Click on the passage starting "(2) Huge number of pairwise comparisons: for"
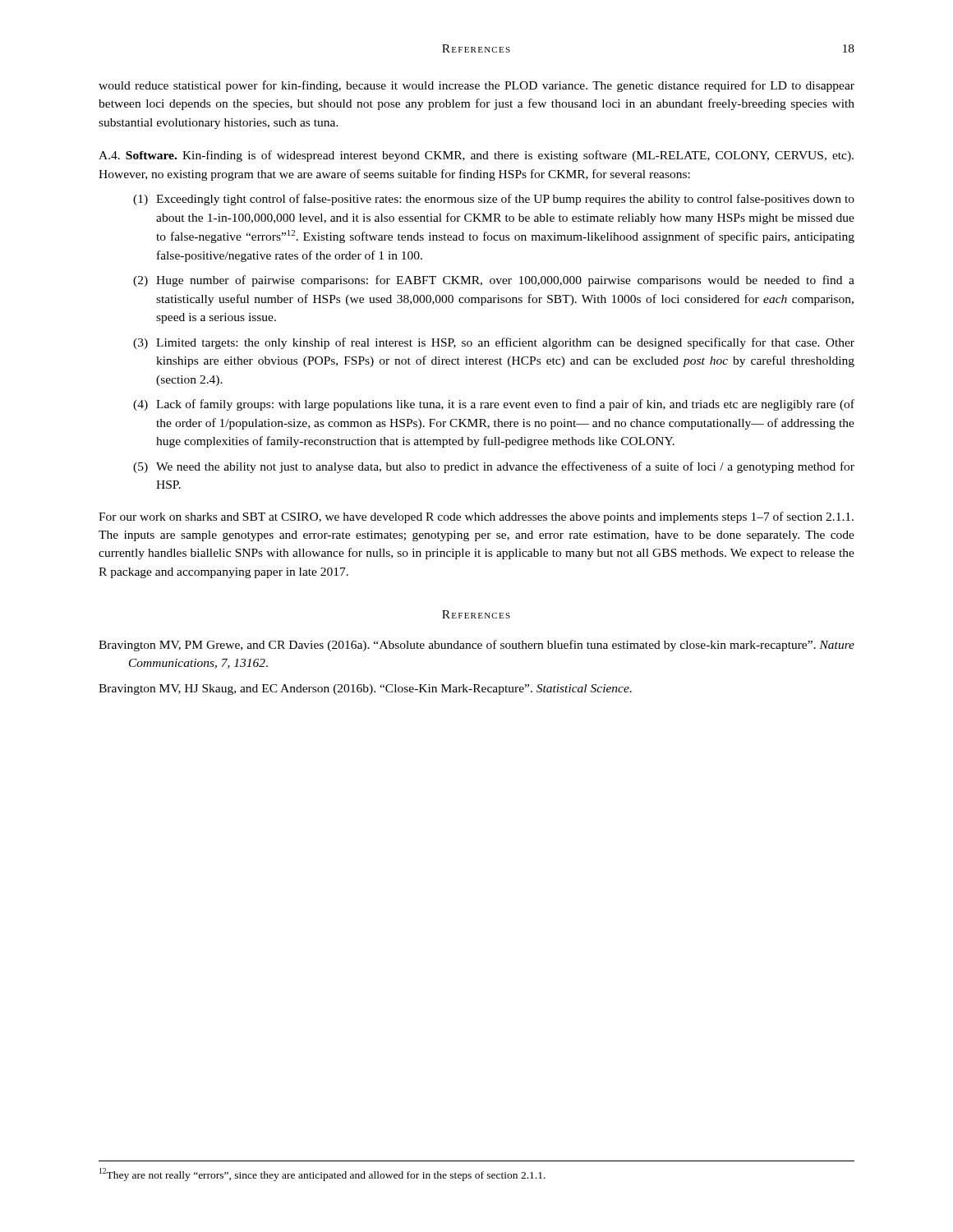953x1232 pixels. click(494, 299)
